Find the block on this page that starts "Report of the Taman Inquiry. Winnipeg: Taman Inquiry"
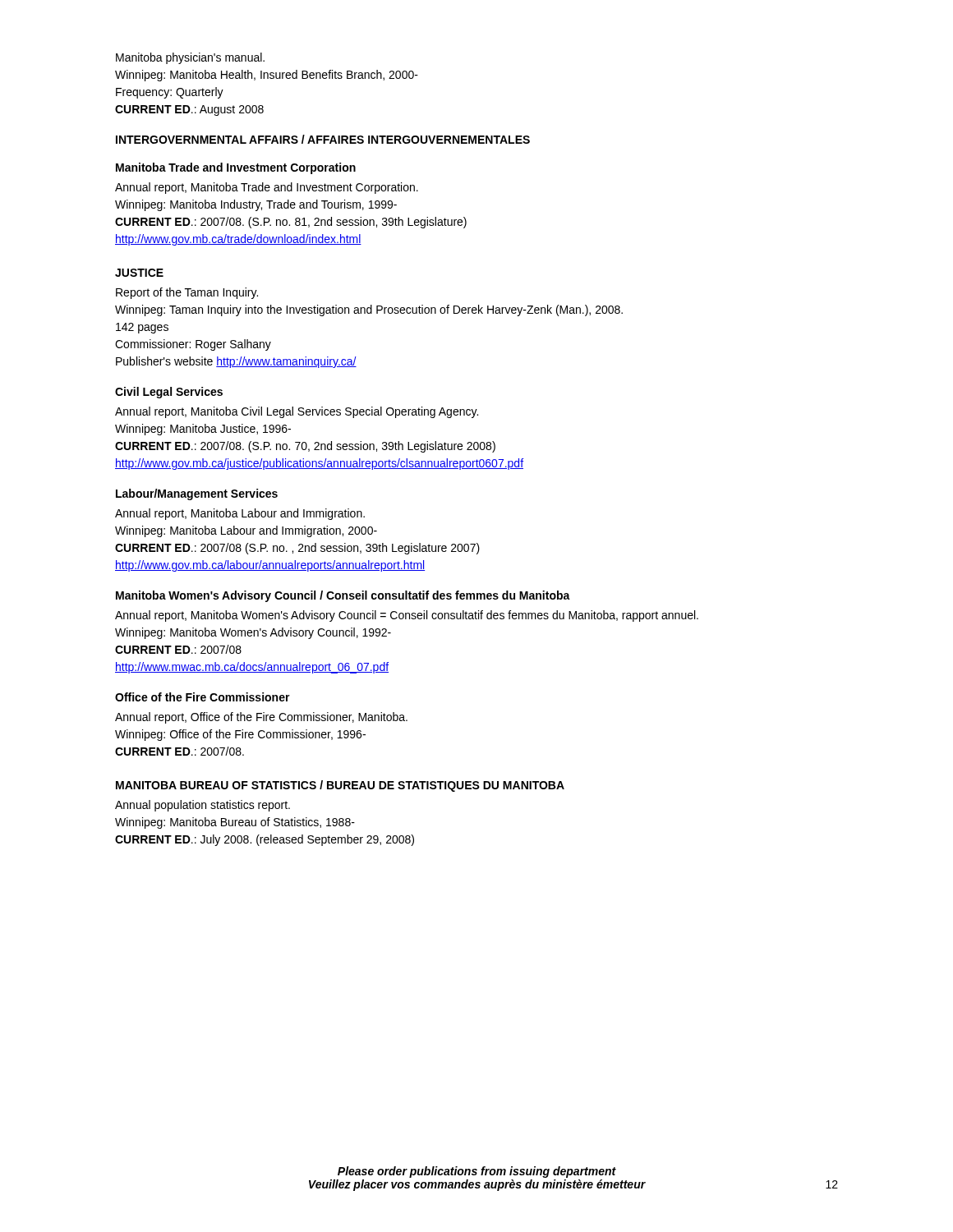The height and width of the screenshot is (1232, 953). point(187,293)
